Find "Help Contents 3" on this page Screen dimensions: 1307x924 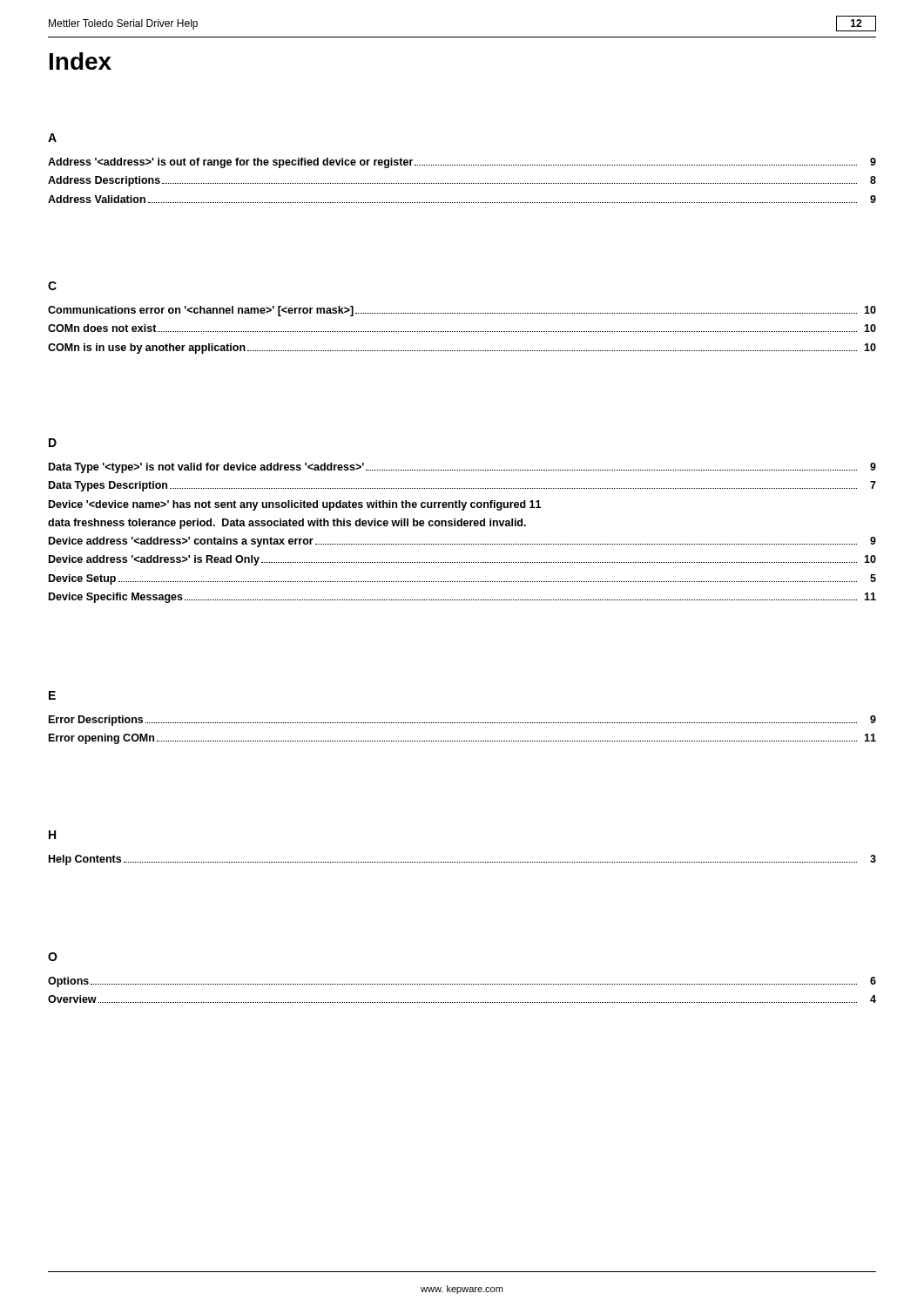tap(462, 860)
